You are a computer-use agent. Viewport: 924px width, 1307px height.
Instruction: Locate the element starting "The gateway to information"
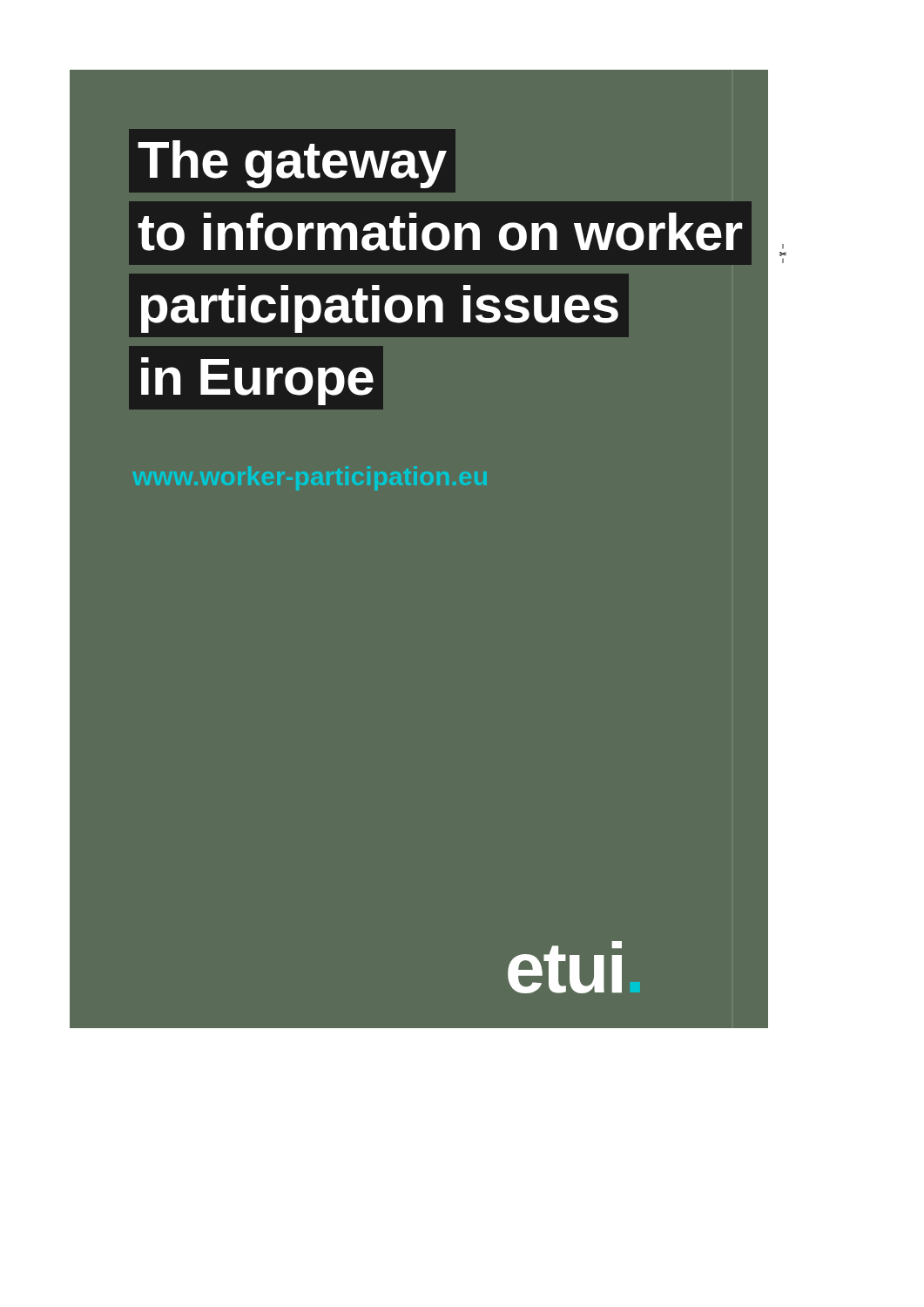pyautogui.click(x=440, y=269)
